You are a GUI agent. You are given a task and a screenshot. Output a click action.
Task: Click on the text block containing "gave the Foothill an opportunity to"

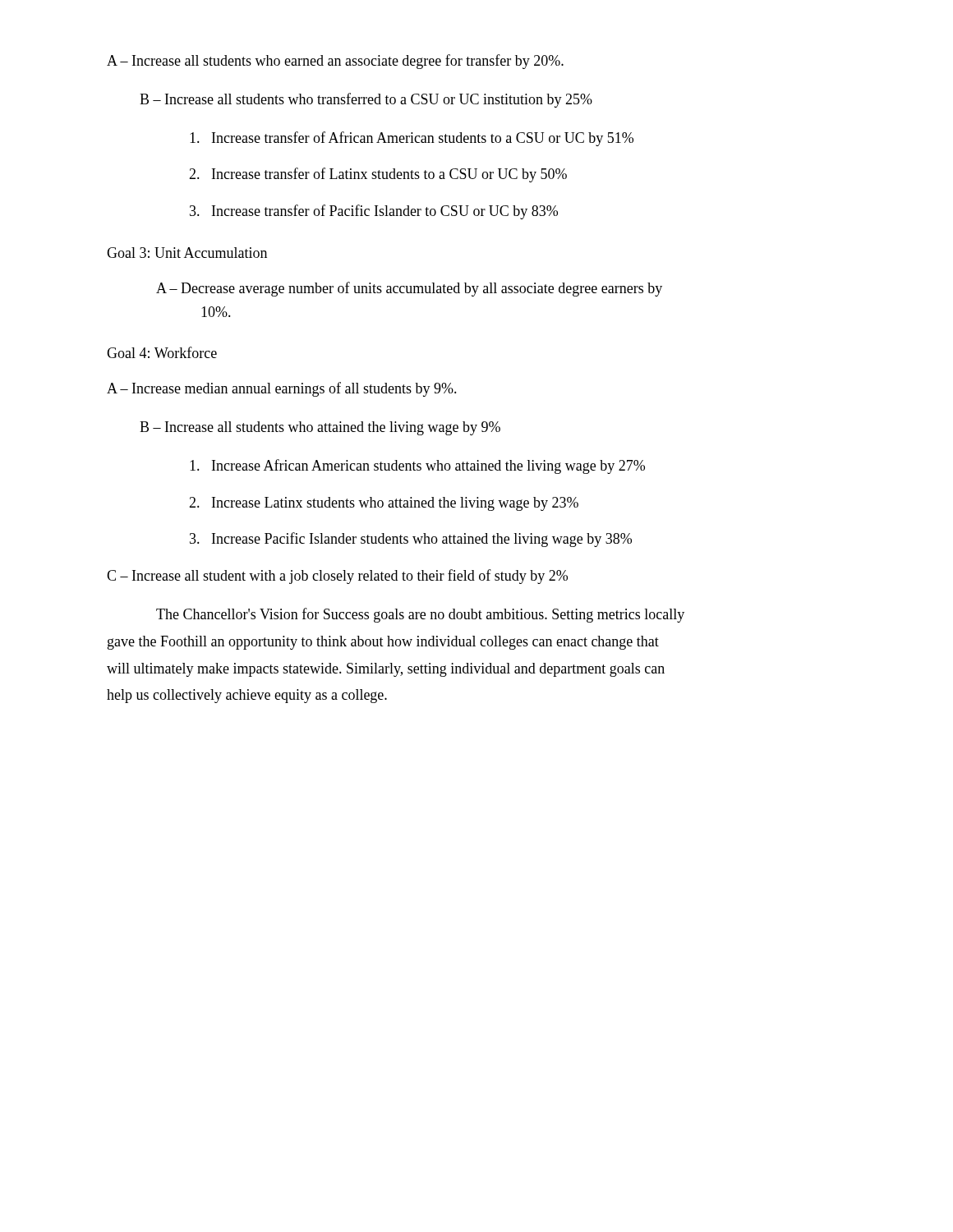point(383,641)
